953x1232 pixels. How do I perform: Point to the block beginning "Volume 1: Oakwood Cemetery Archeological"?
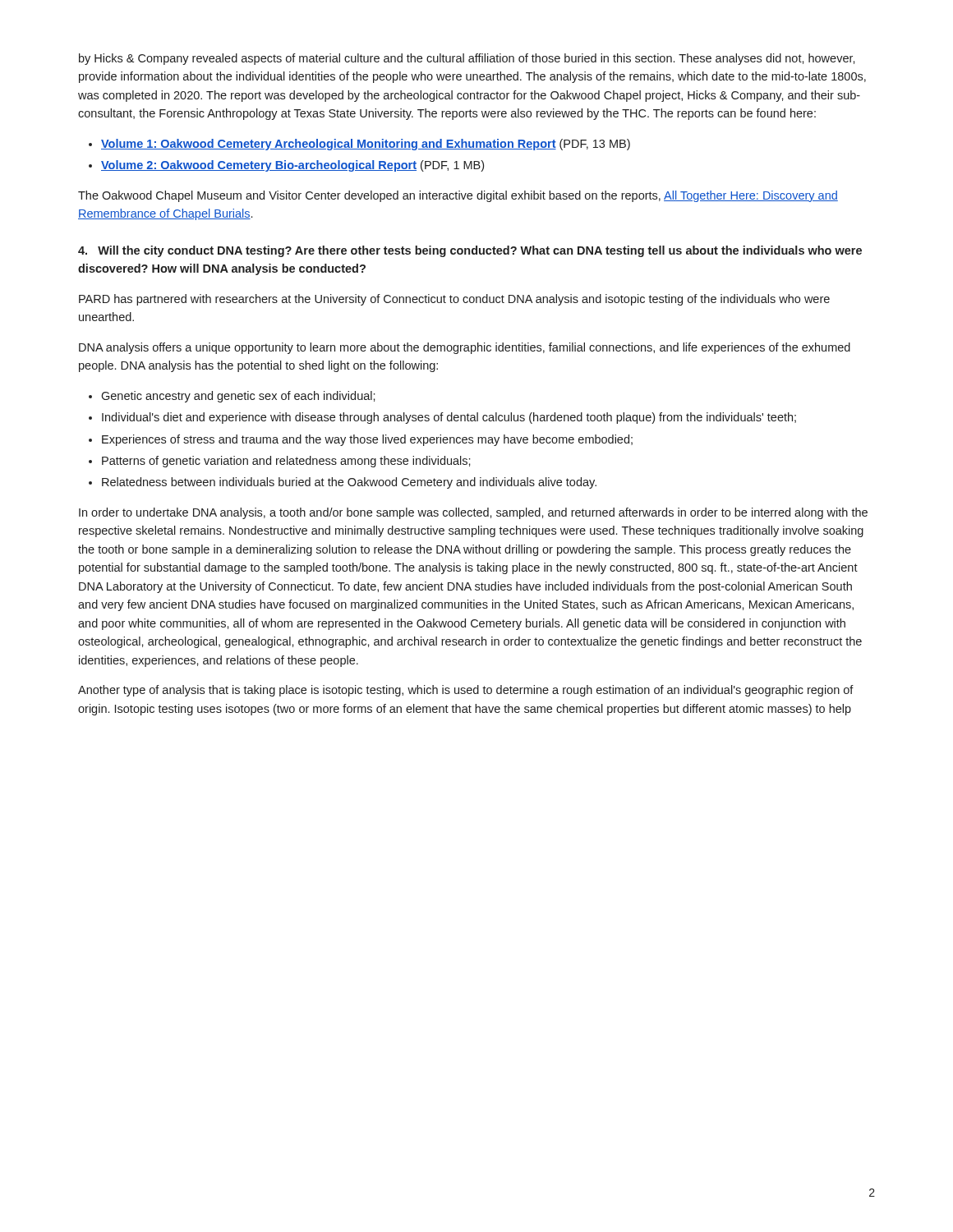point(366,144)
